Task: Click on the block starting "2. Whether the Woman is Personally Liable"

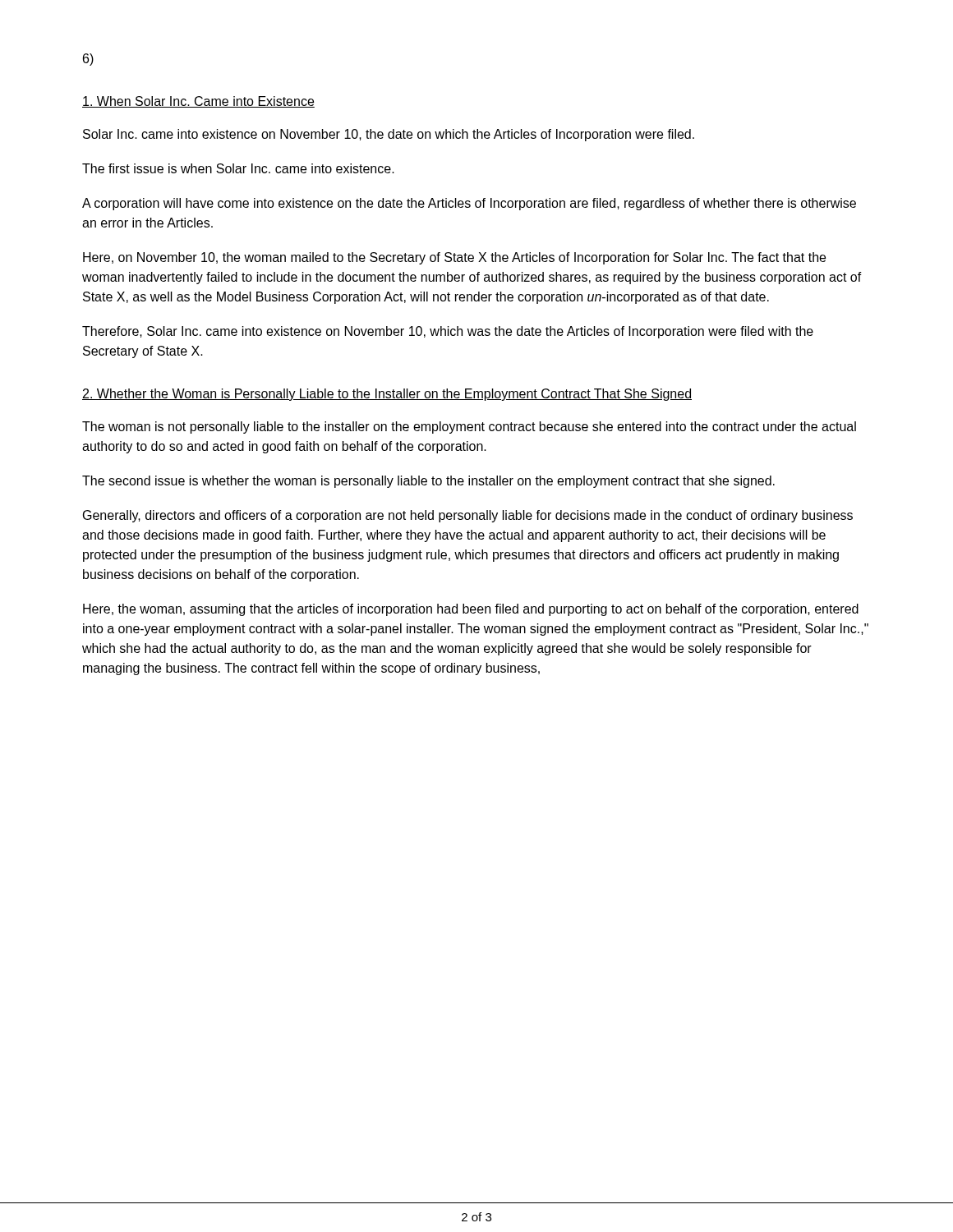Action: point(387,394)
